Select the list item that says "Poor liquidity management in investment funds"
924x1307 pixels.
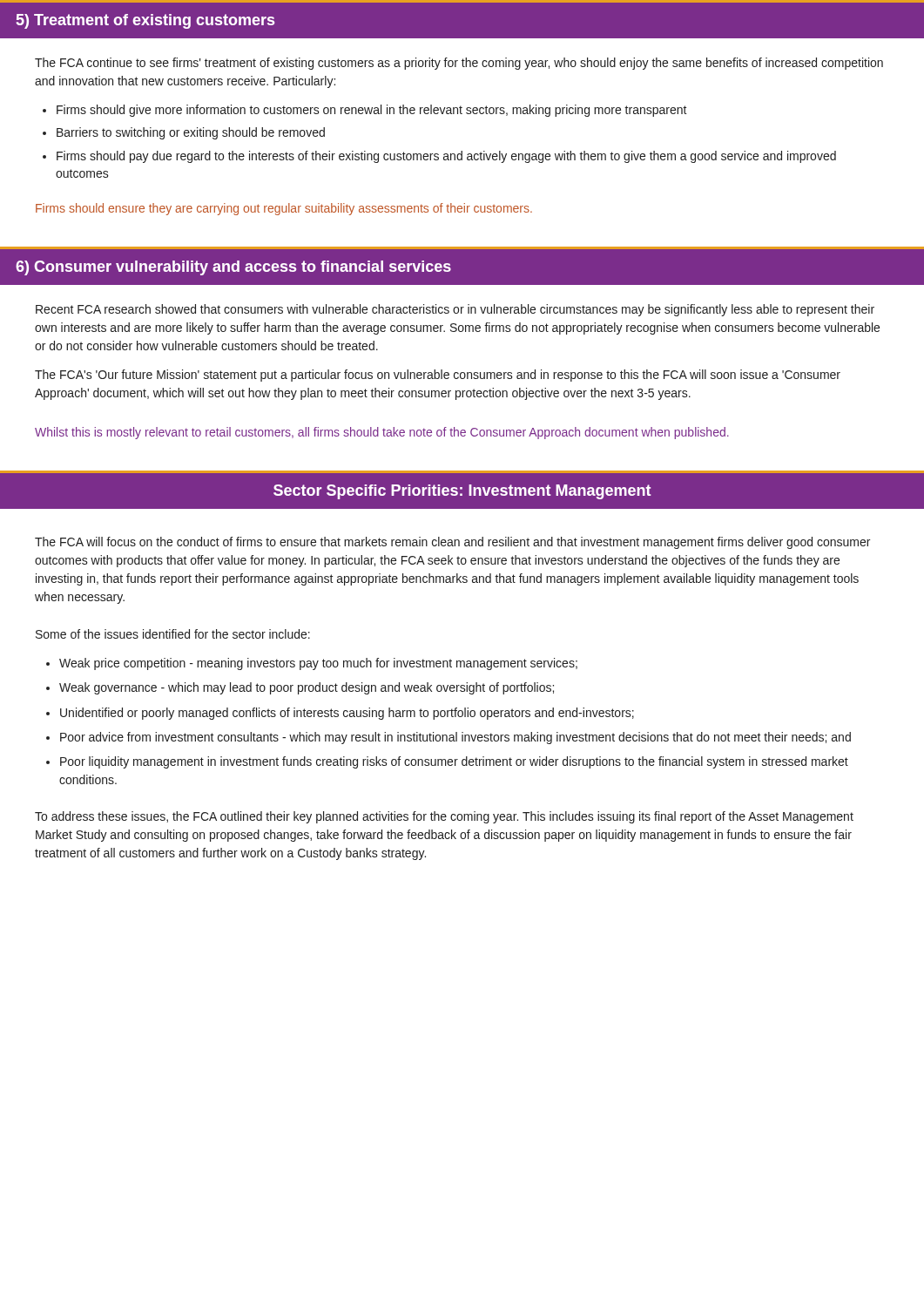point(454,771)
